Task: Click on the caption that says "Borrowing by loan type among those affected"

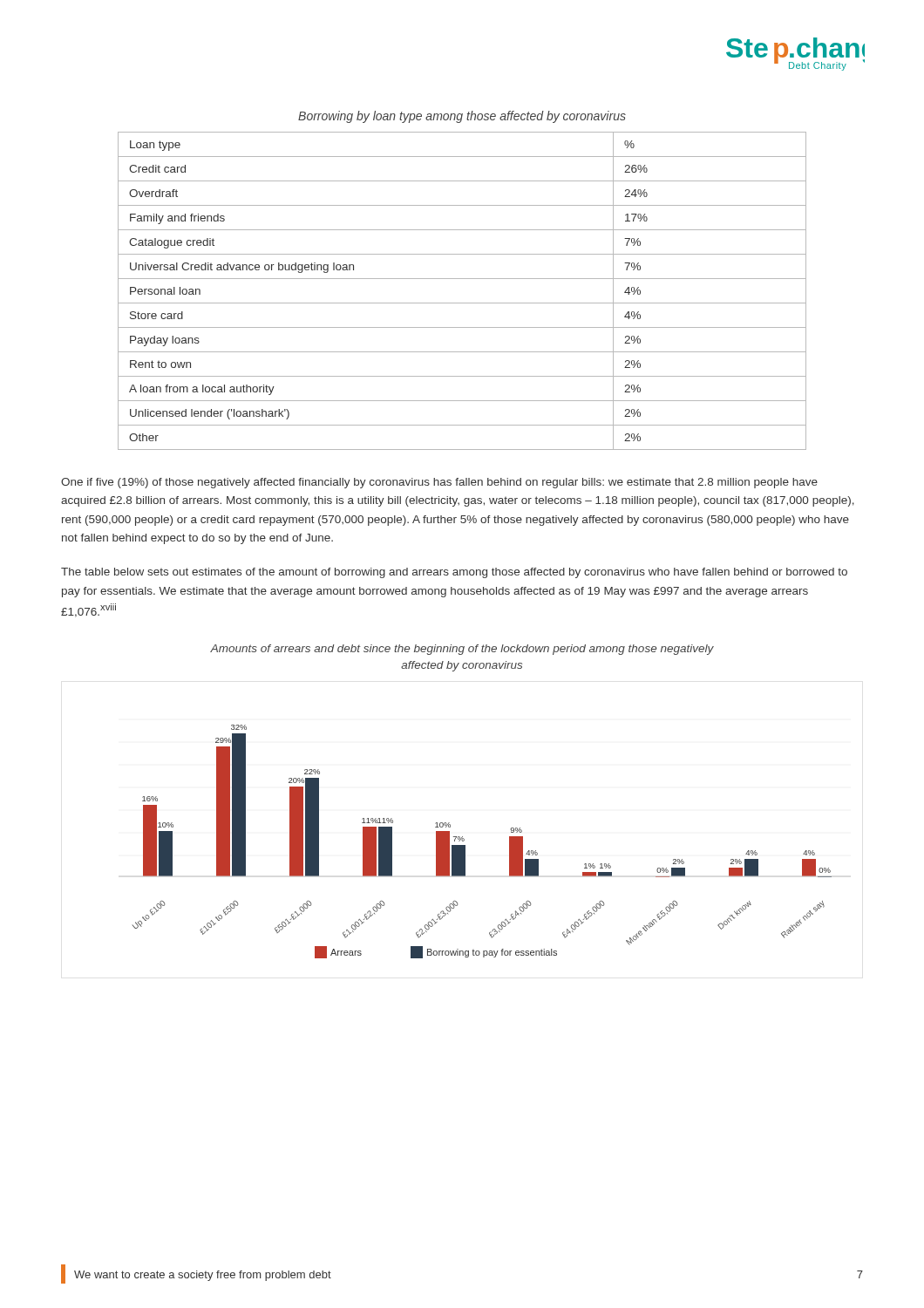Action: coord(462,116)
